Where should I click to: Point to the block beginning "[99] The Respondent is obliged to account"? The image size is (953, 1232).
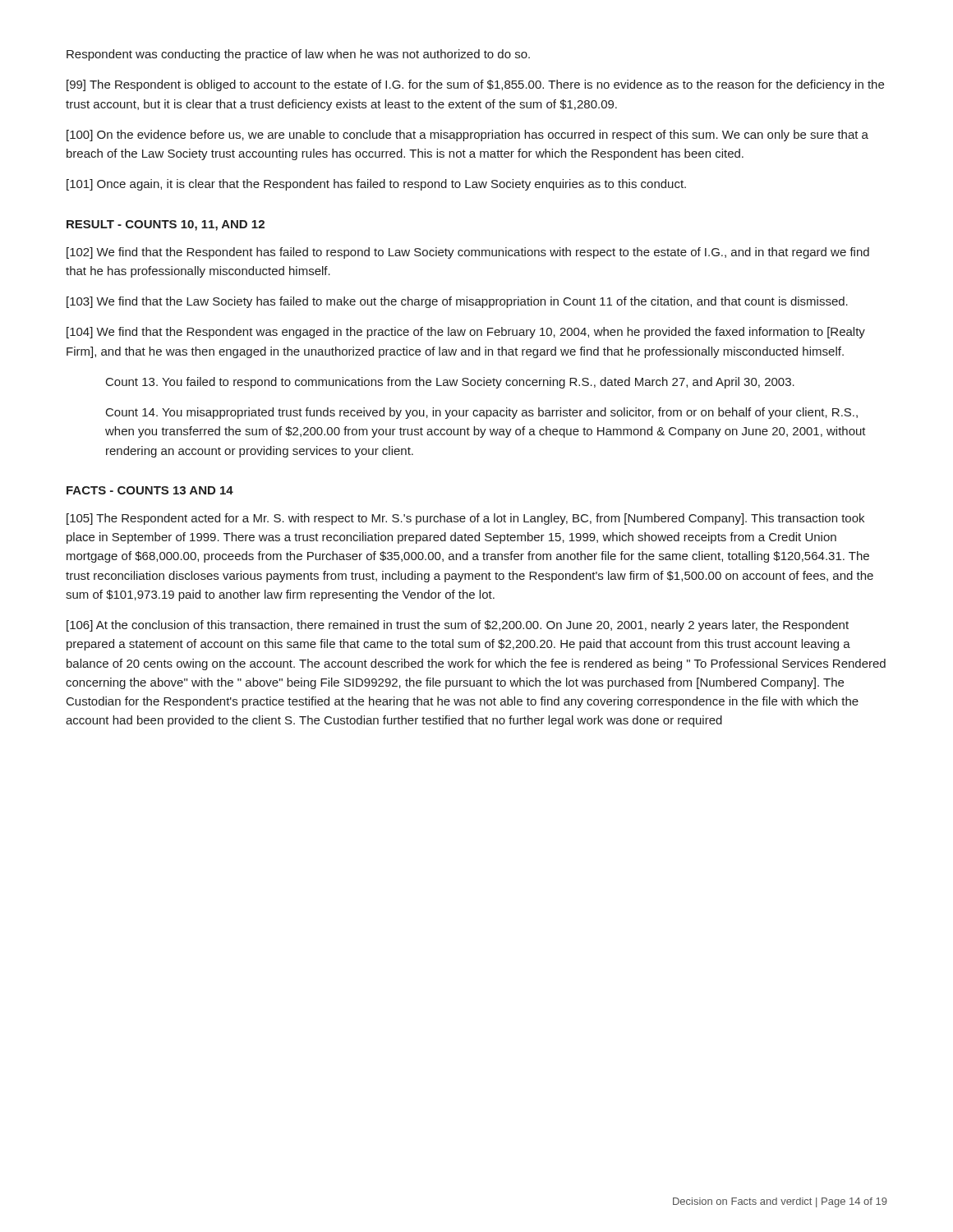coord(476,94)
